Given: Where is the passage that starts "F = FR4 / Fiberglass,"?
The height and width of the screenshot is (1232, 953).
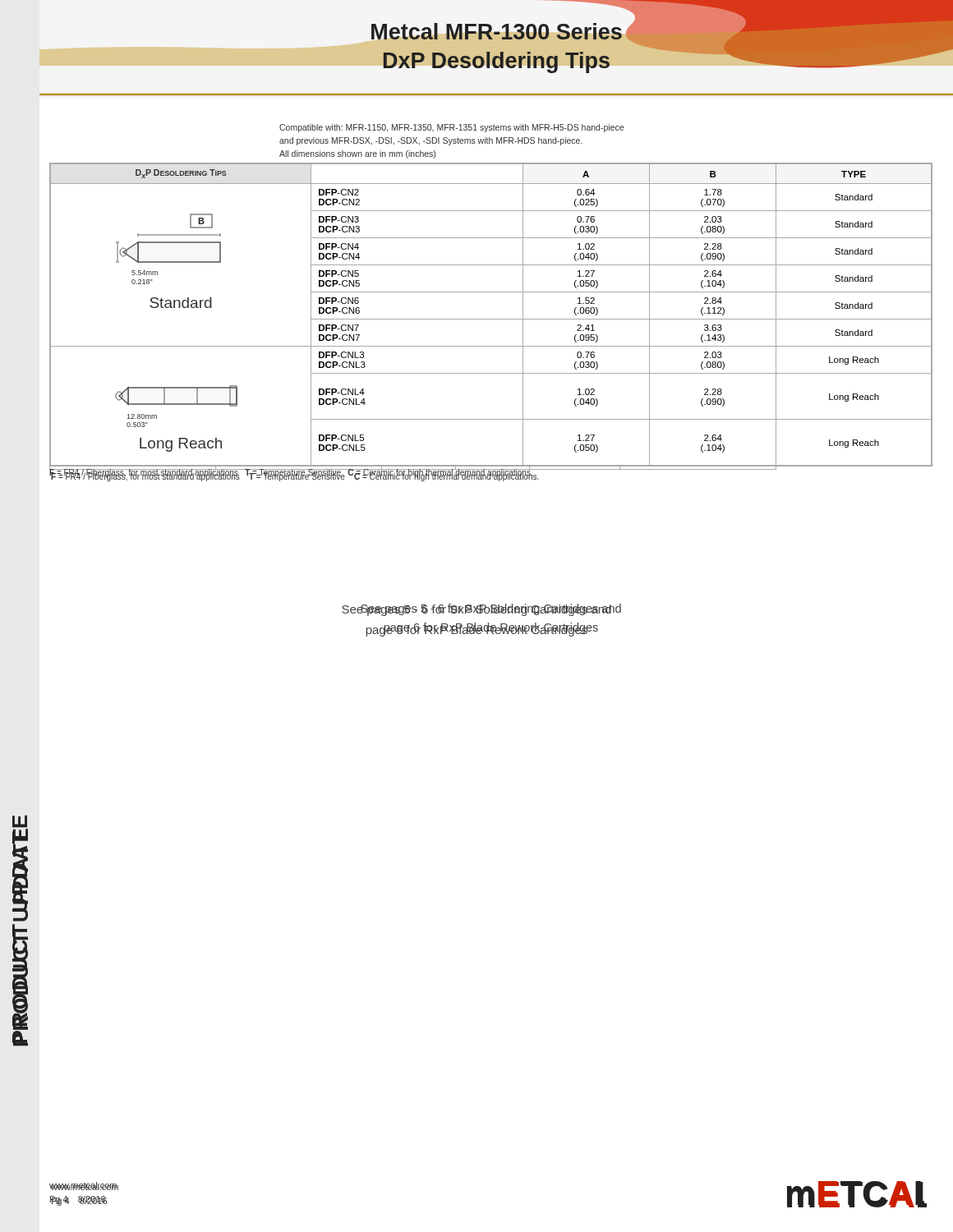Looking at the screenshot, I should pos(291,473).
